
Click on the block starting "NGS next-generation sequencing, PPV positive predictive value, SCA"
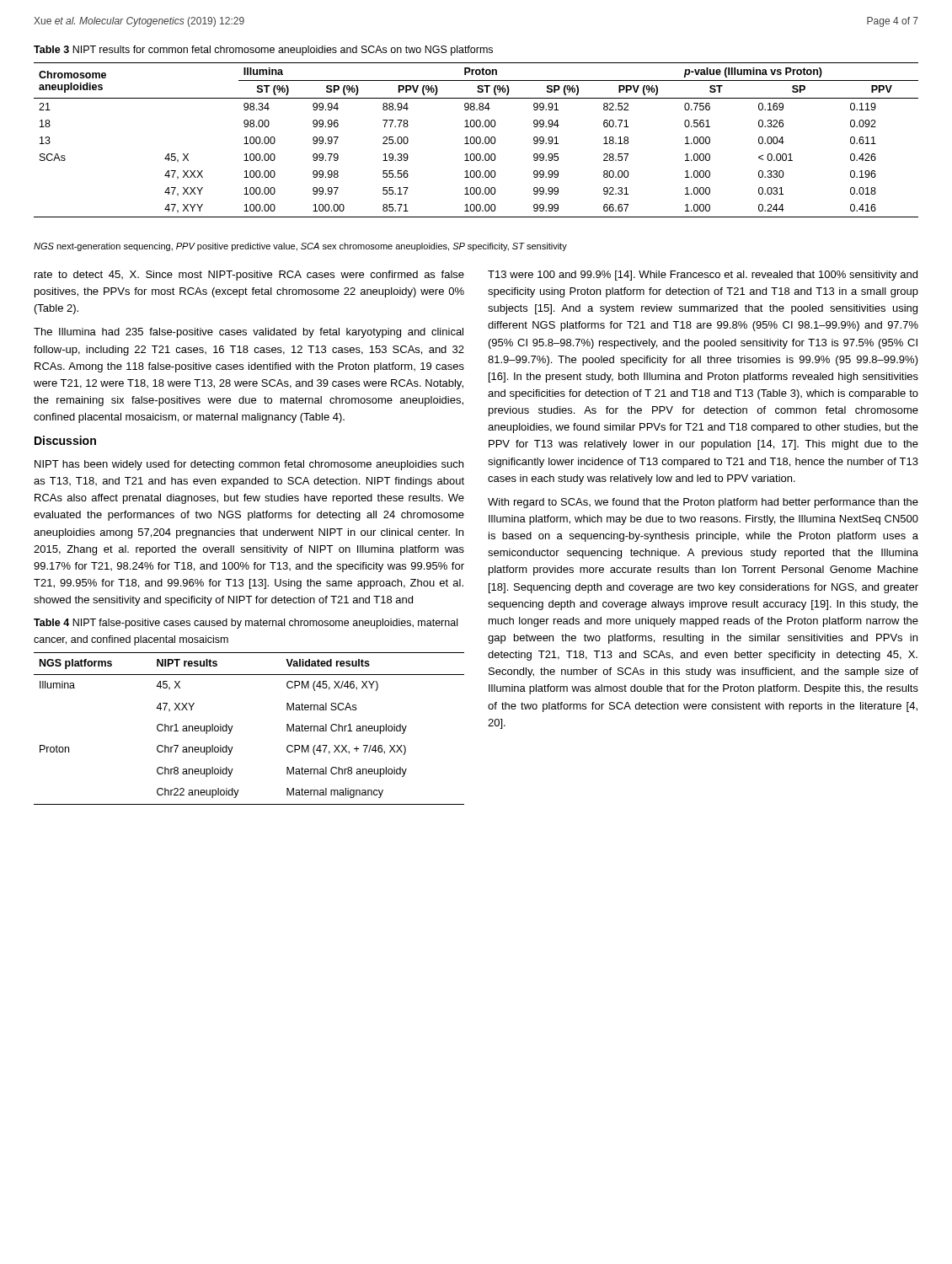[x=300, y=246]
